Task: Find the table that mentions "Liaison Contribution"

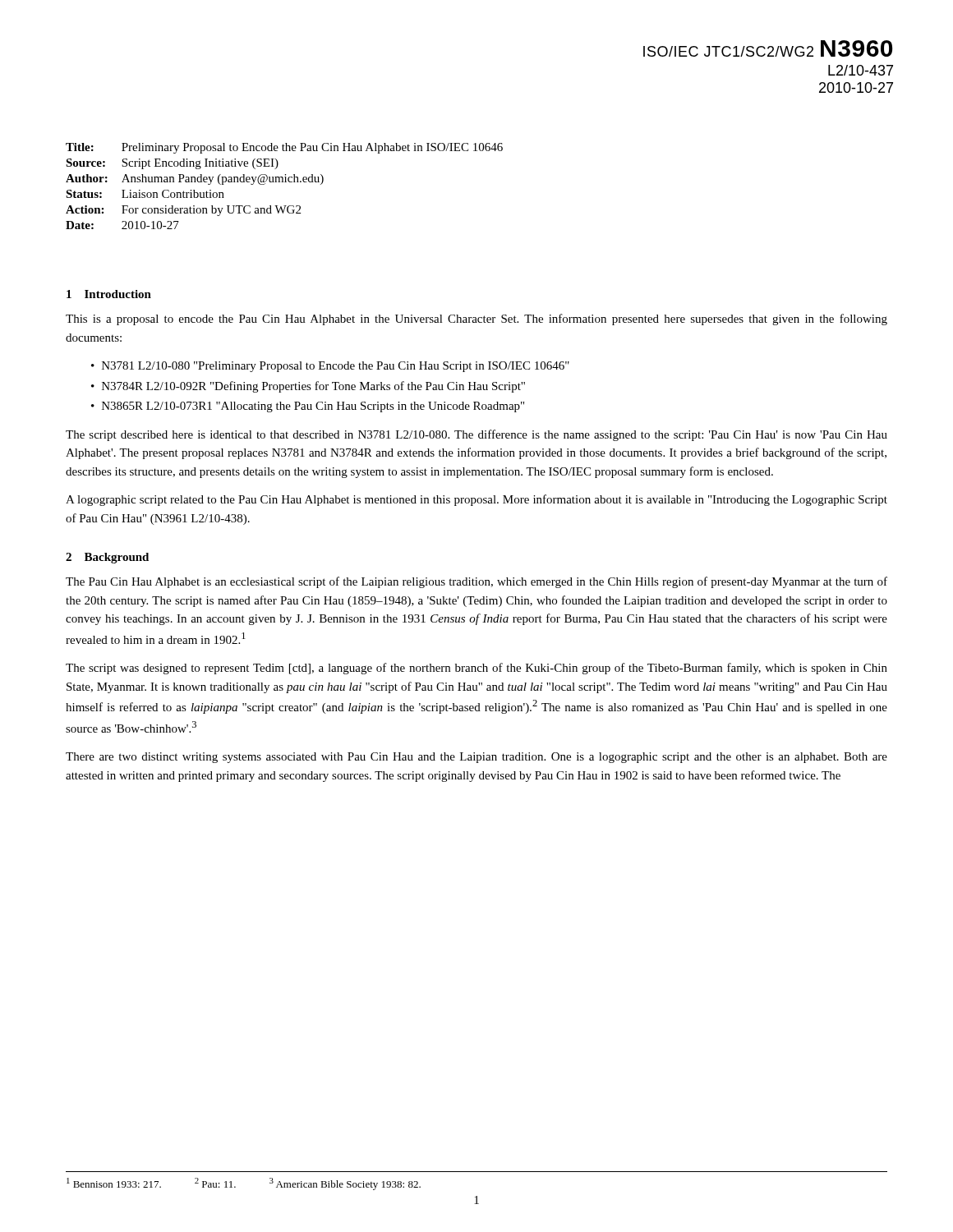Action: point(476,186)
